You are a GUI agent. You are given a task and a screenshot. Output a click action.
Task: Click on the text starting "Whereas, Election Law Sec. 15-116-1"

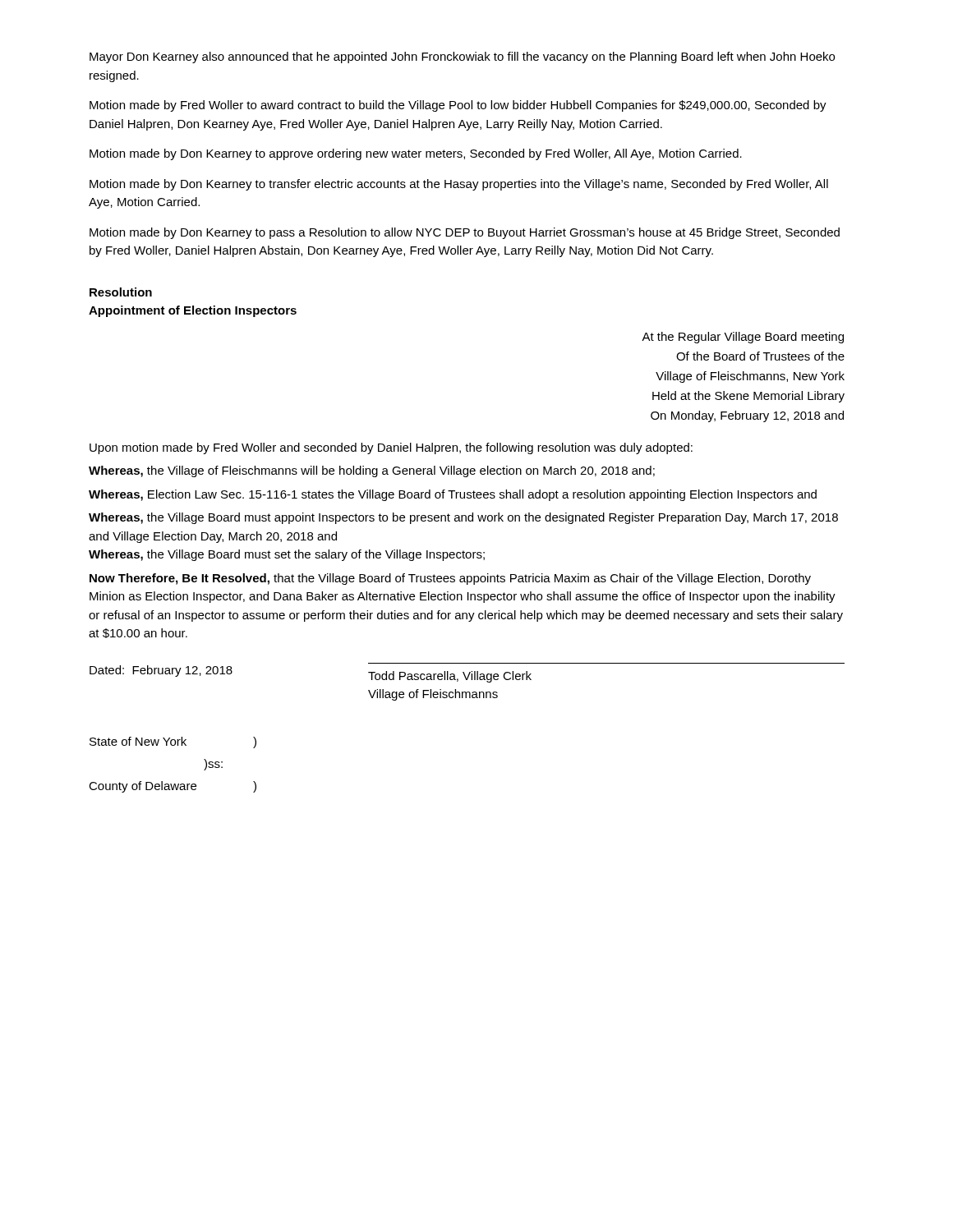(453, 494)
